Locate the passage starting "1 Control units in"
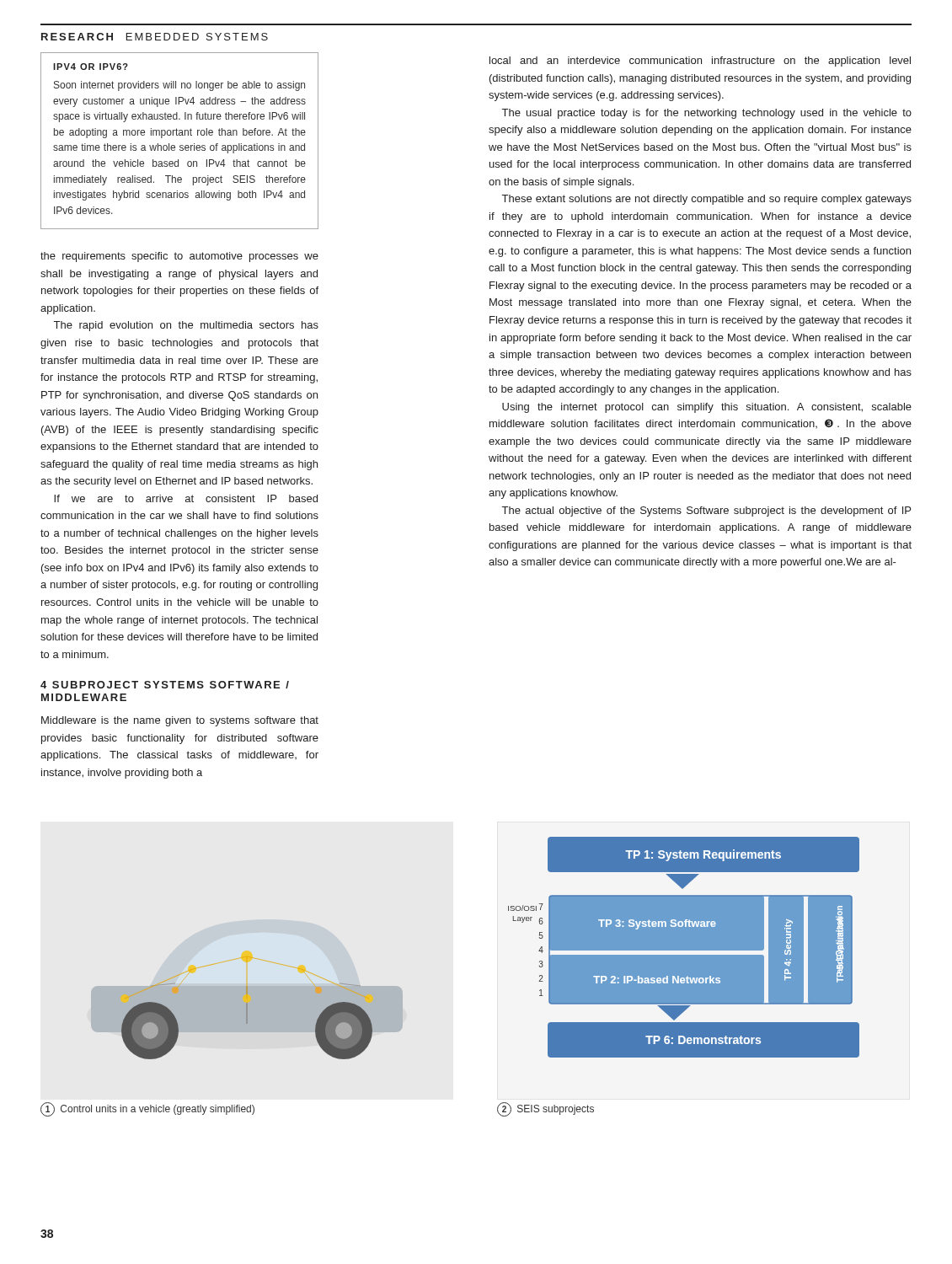Screen dimensions: 1264x952 coord(148,1109)
